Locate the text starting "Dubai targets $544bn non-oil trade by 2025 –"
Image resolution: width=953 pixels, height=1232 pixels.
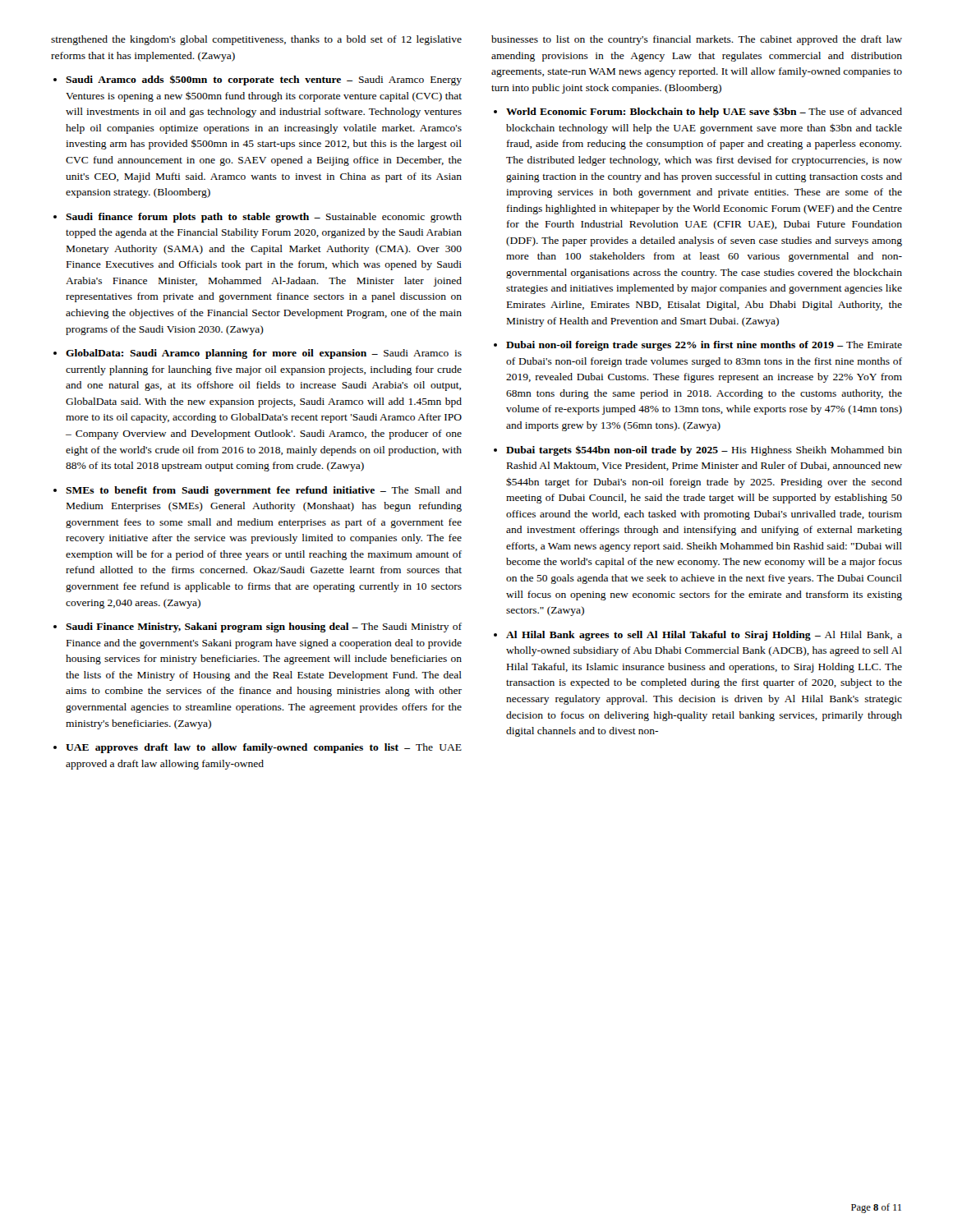[x=704, y=530]
